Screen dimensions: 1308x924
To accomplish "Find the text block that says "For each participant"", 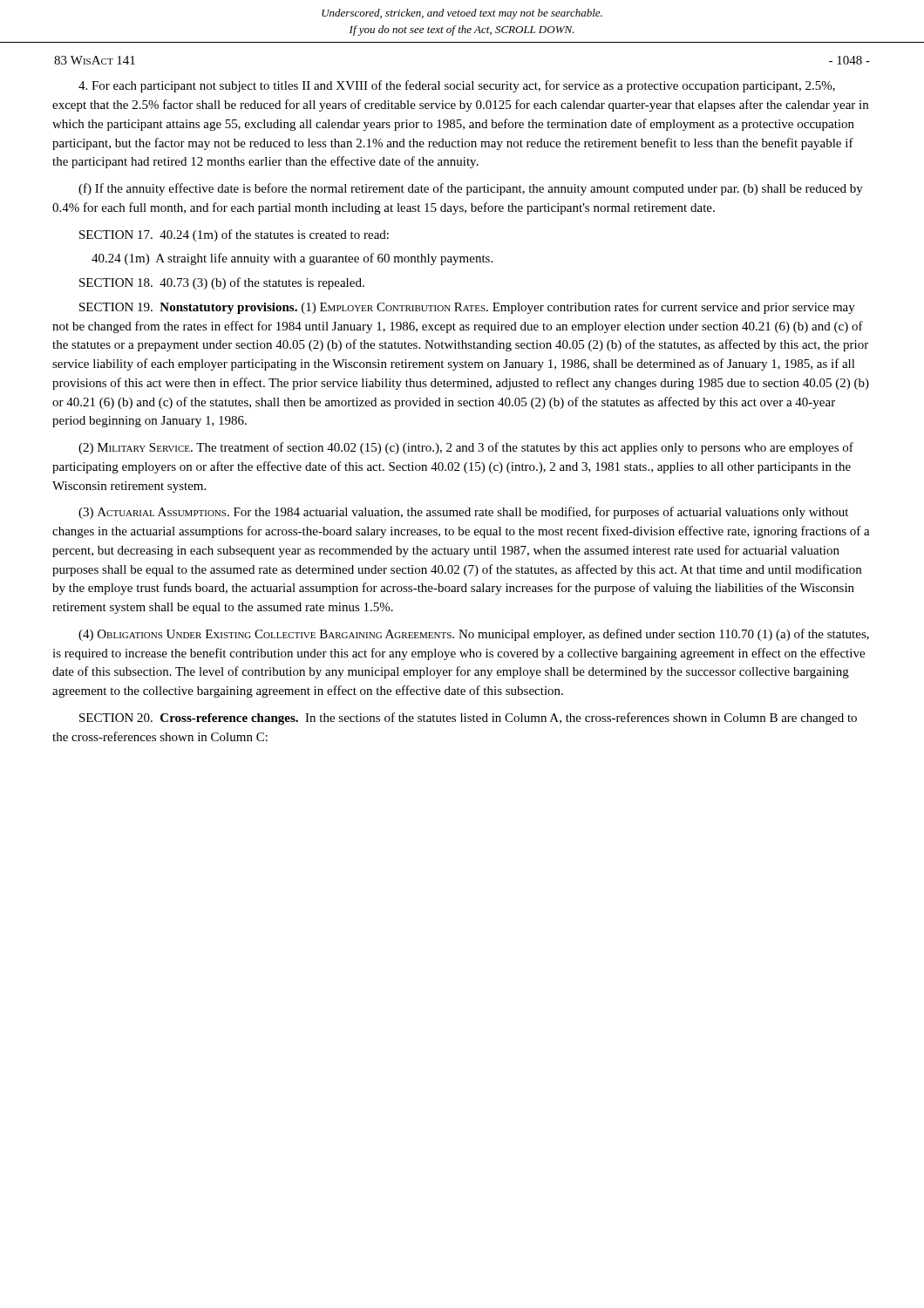I will click(462, 125).
